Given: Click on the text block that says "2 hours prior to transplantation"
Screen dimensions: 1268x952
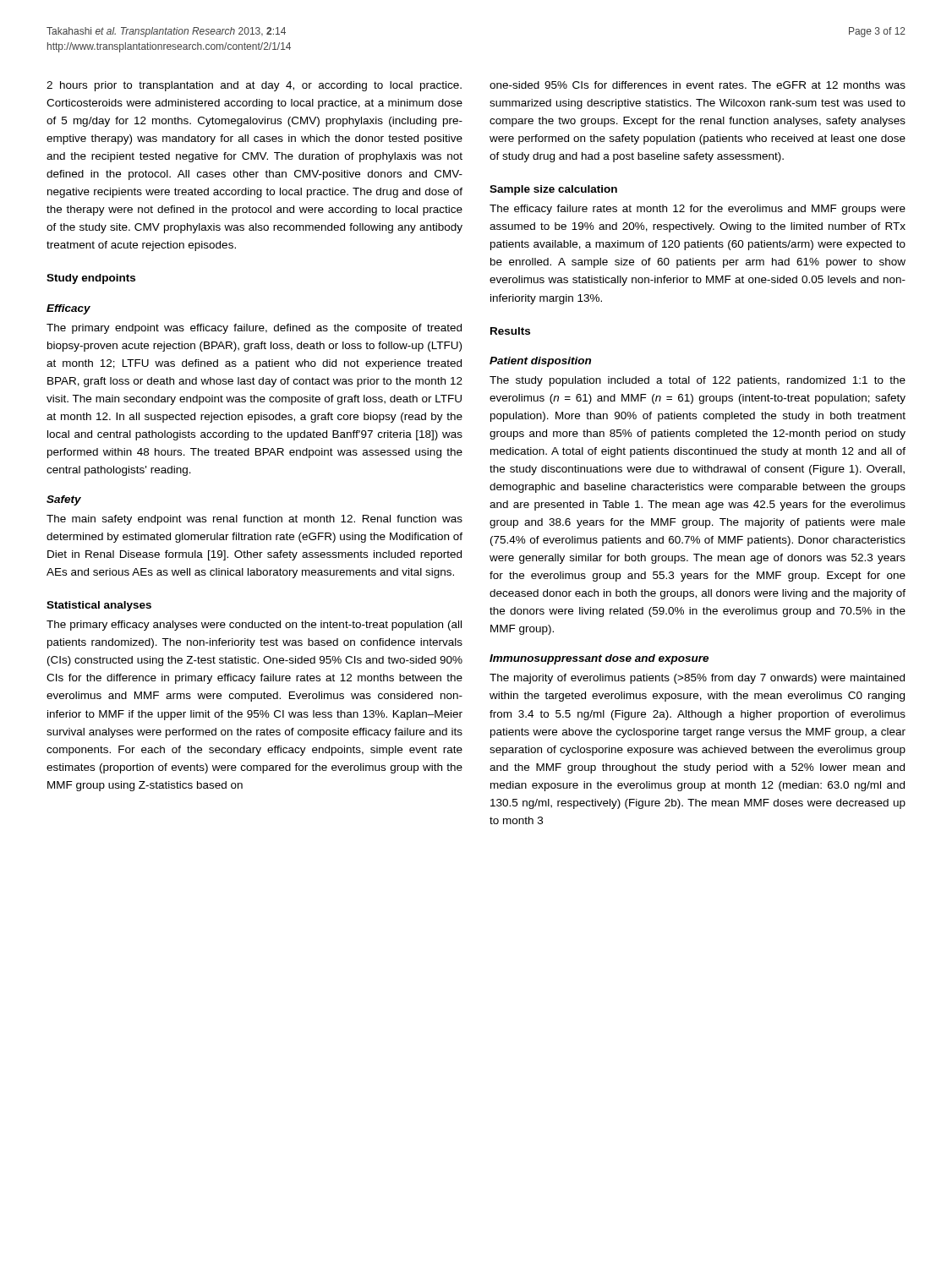Looking at the screenshot, I should [254, 165].
